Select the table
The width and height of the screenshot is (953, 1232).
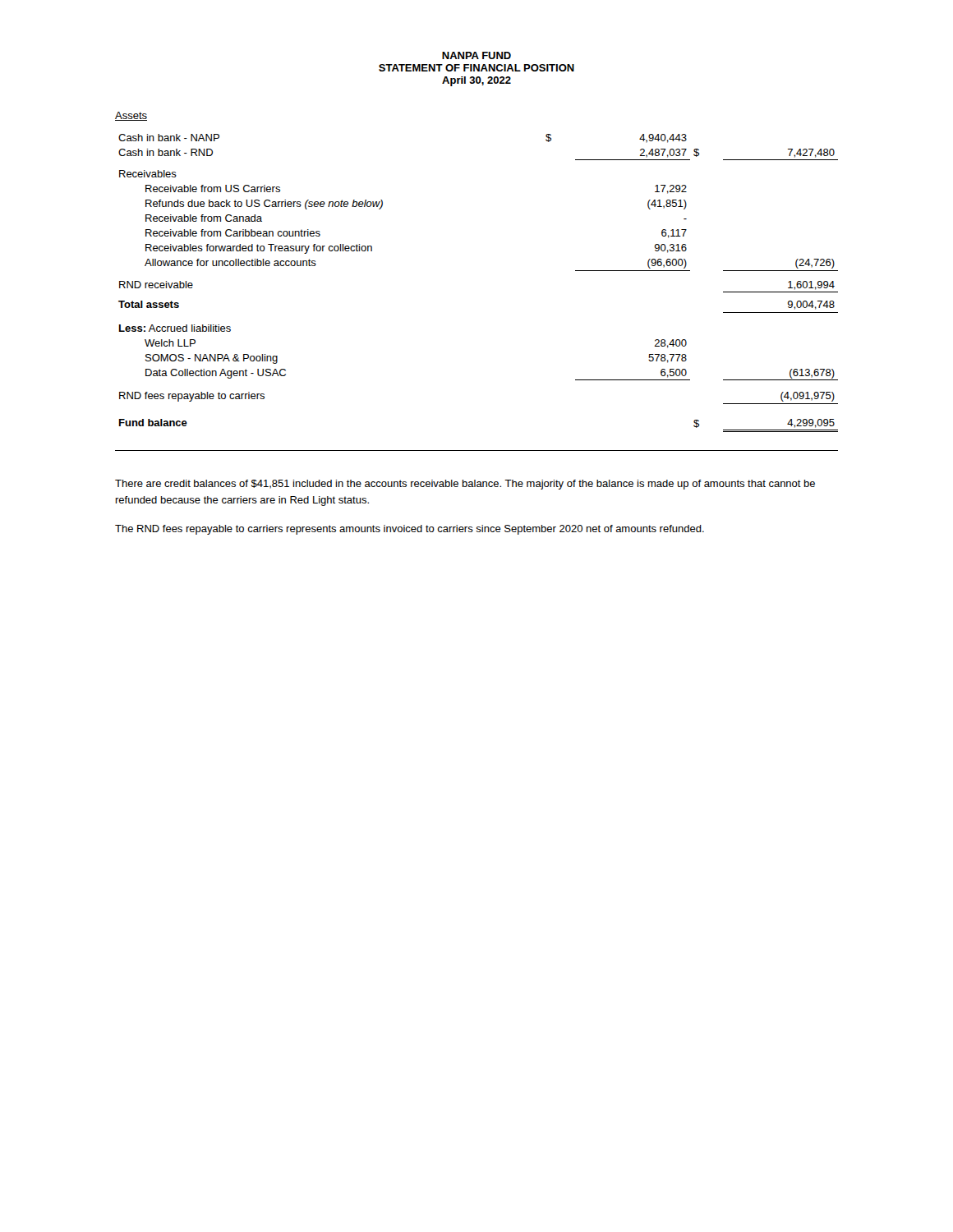tap(476, 290)
